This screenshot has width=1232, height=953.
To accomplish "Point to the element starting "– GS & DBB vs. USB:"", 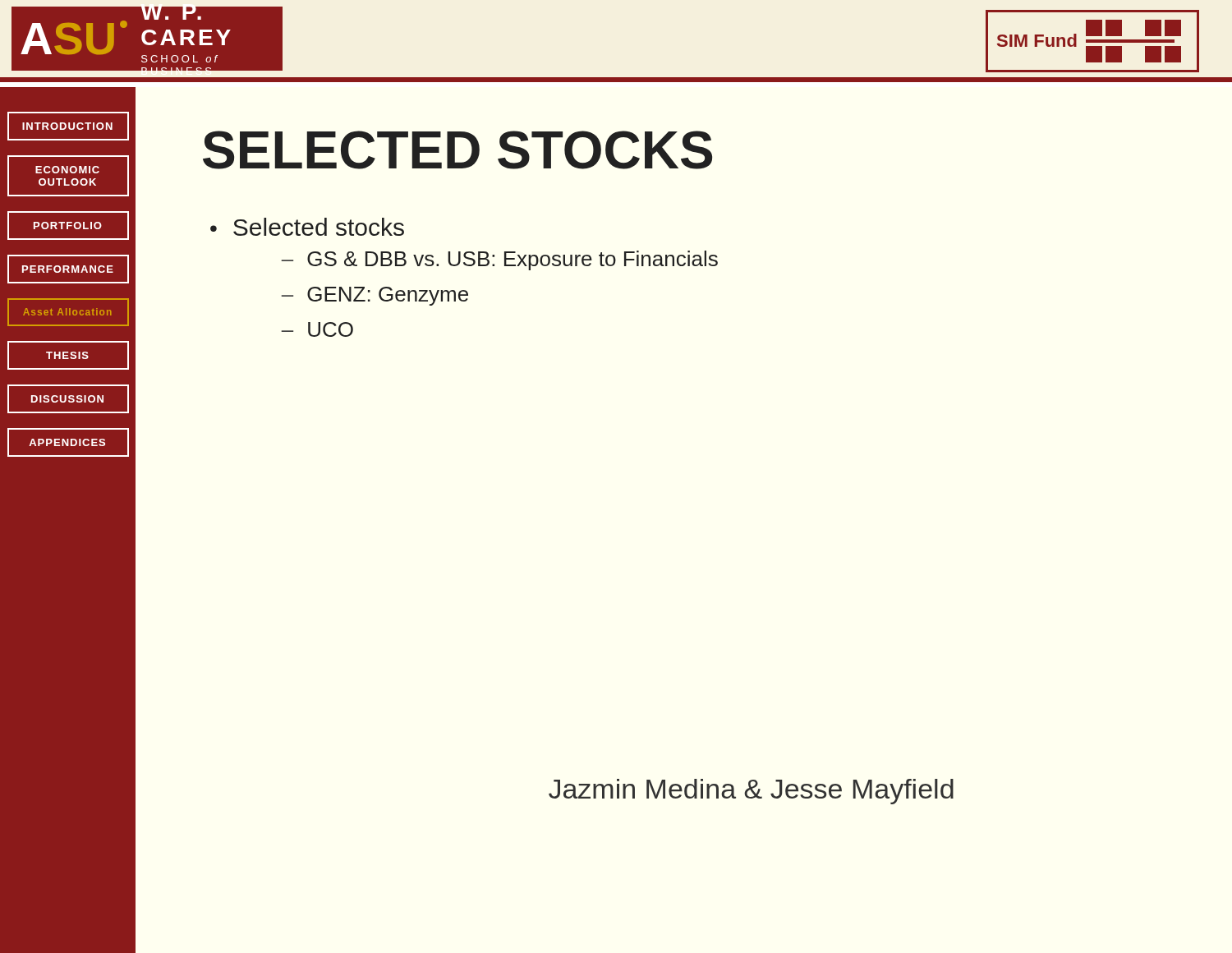I will 500,259.
